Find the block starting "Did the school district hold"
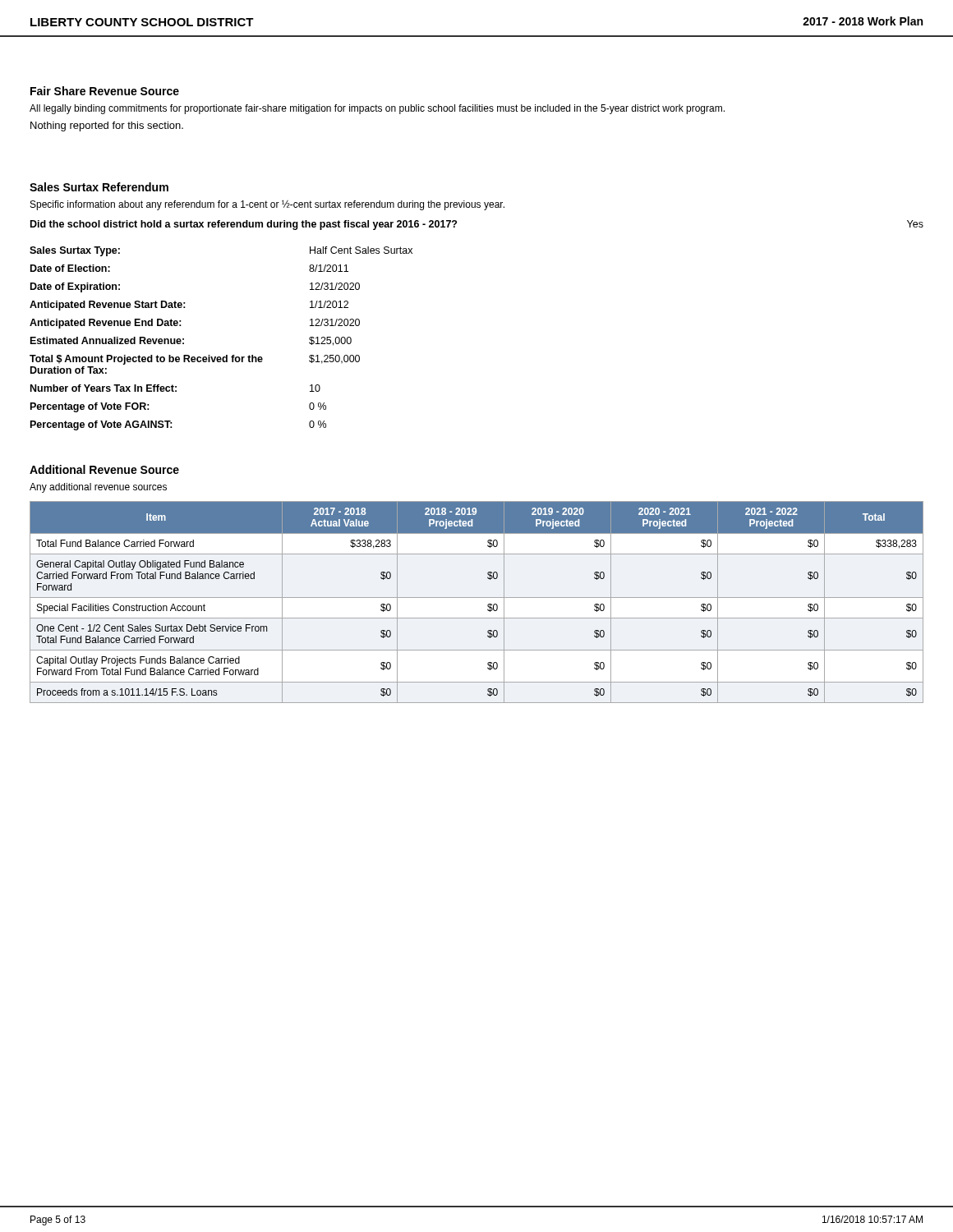The image size is (953, 1232). point(244,224)
